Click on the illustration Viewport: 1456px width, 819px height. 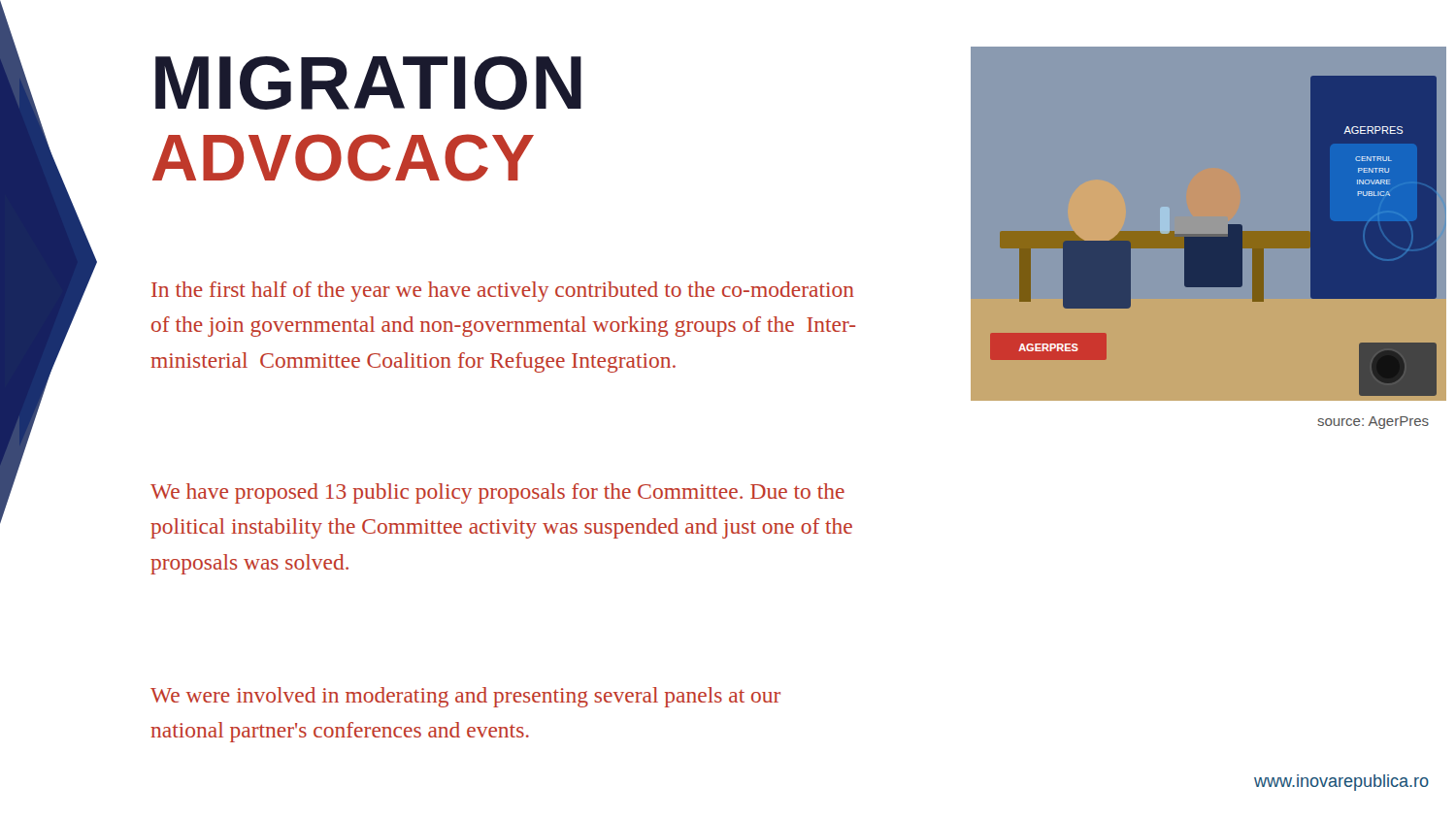pos(58,410)
